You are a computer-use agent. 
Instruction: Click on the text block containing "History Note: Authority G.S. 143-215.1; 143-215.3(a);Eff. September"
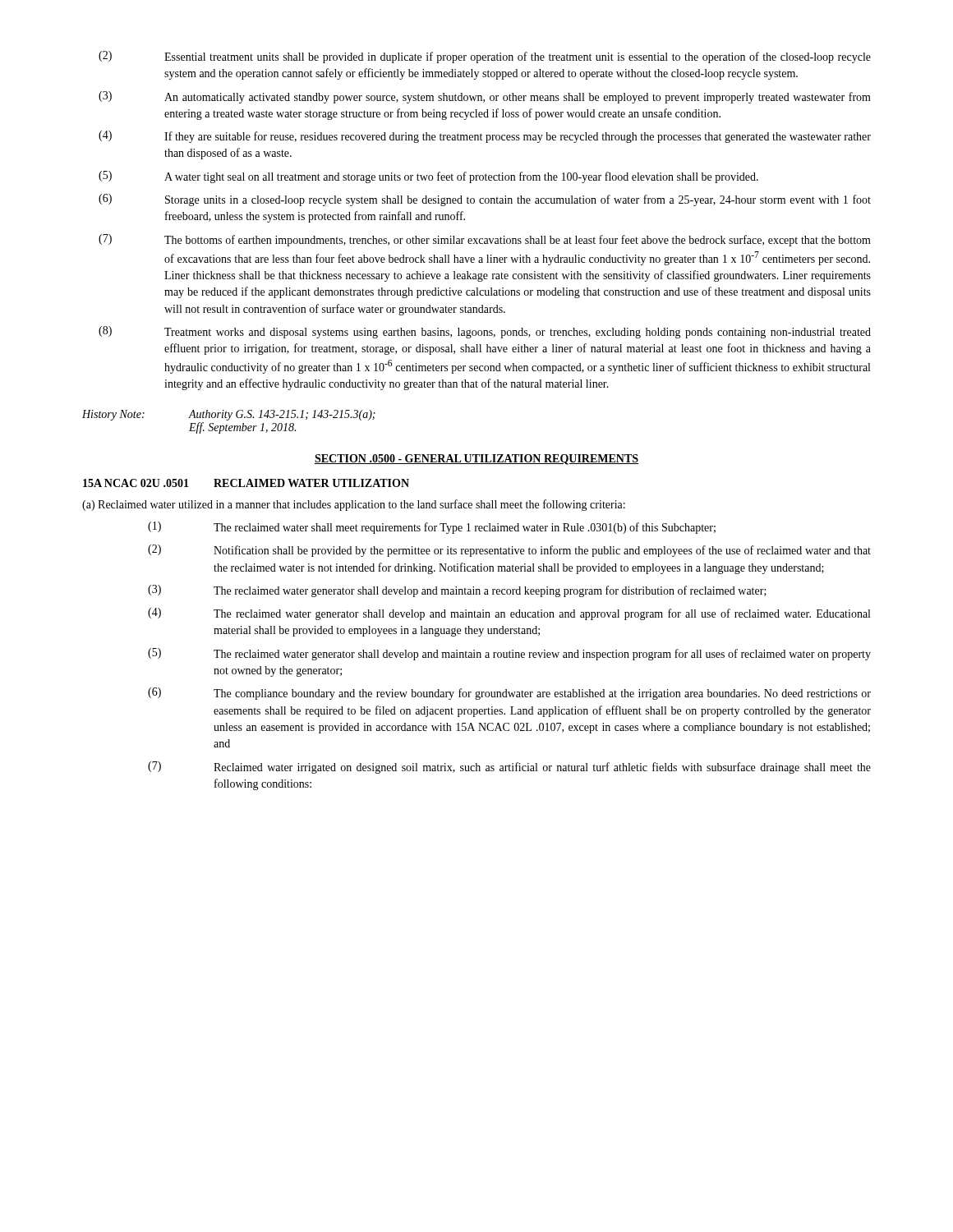(x=229, y=421)
